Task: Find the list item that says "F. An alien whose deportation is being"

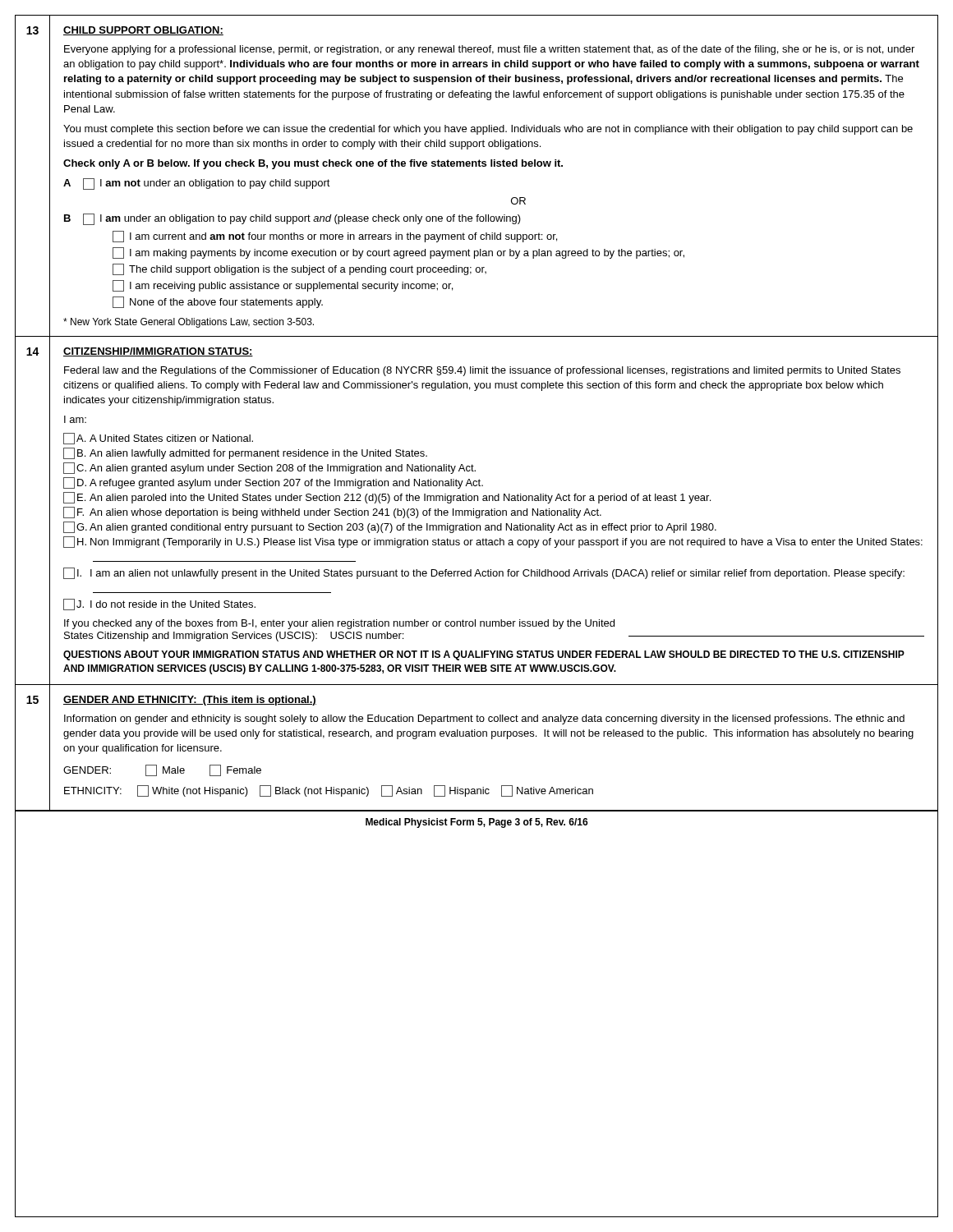Action: click(x=494, y=512)
